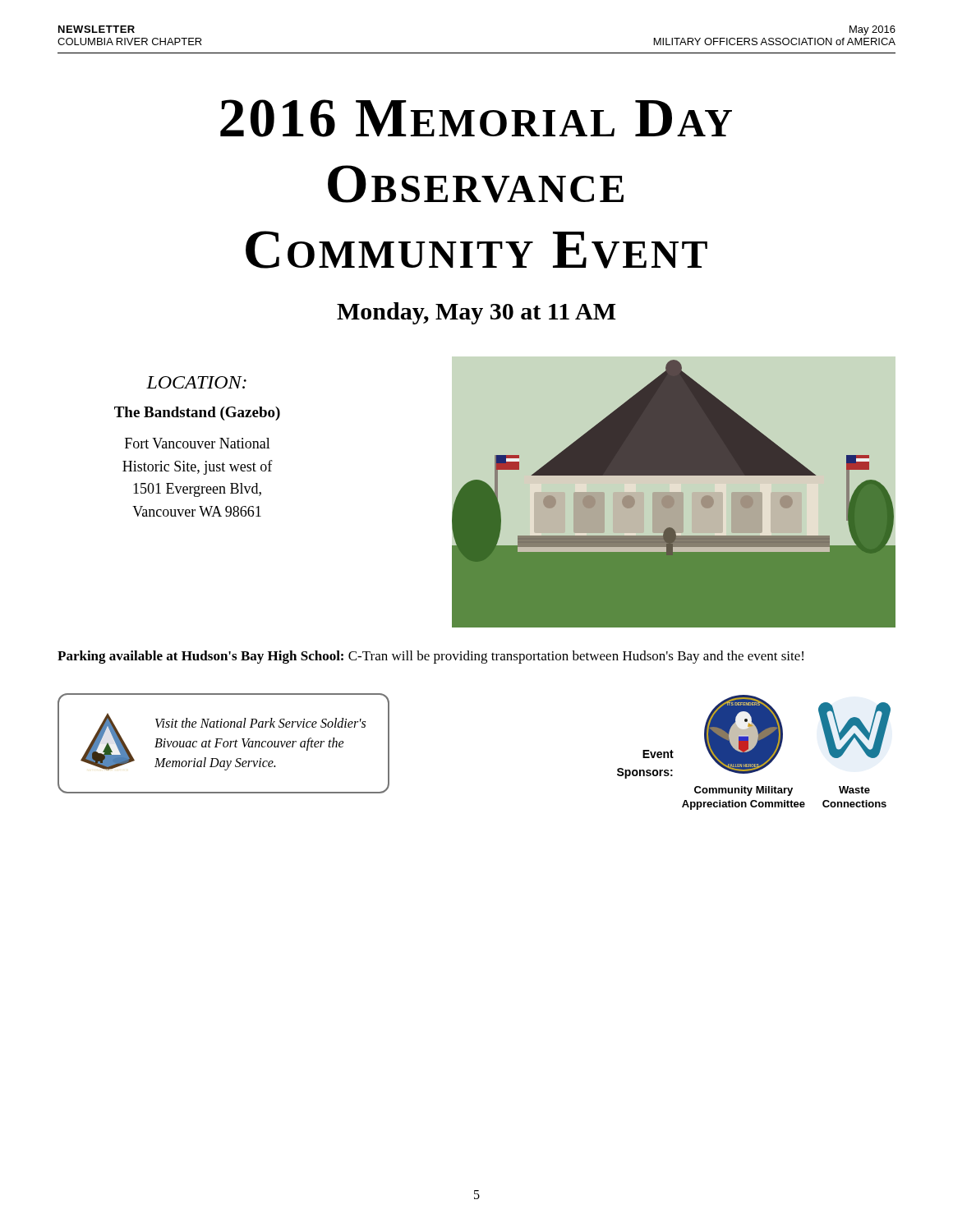Click on the block starting "Parking available at Hudson's"
The image size is (953, 1232).
[431, 656]
